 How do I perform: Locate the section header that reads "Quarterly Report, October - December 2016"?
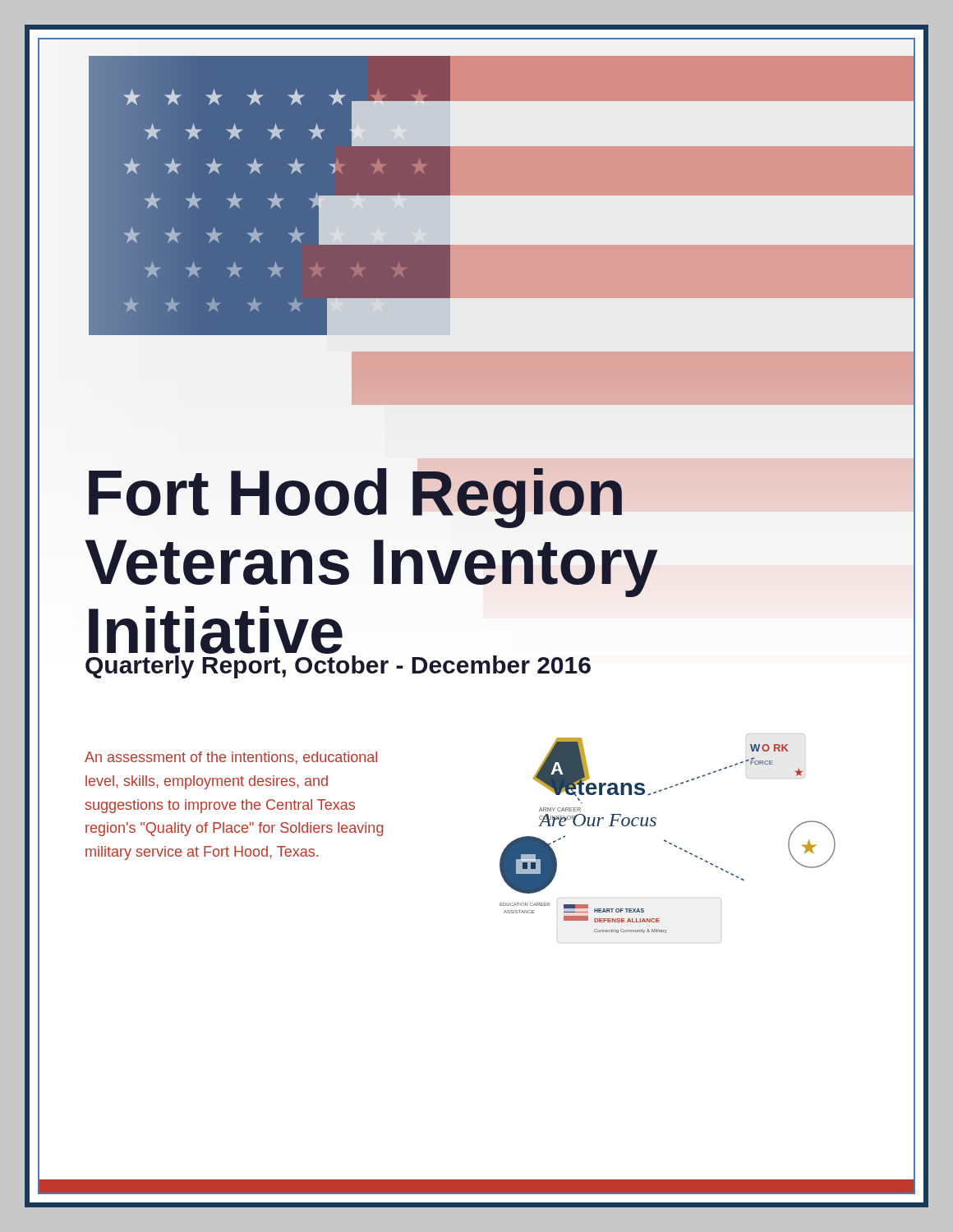(x=372, y=665)
